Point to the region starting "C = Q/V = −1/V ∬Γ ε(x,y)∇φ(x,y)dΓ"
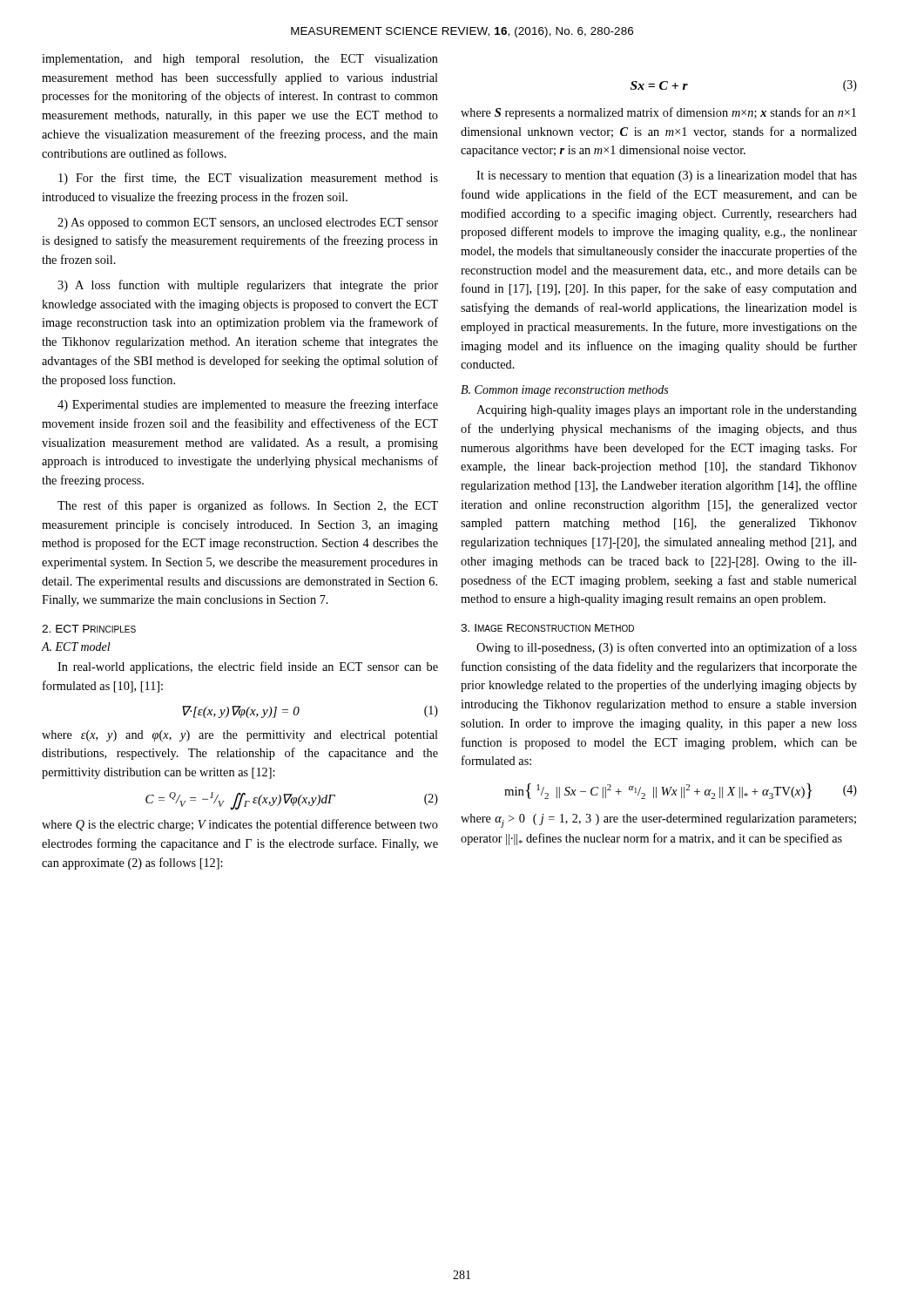The image size is (924, 1307). [x=240, y=799]
